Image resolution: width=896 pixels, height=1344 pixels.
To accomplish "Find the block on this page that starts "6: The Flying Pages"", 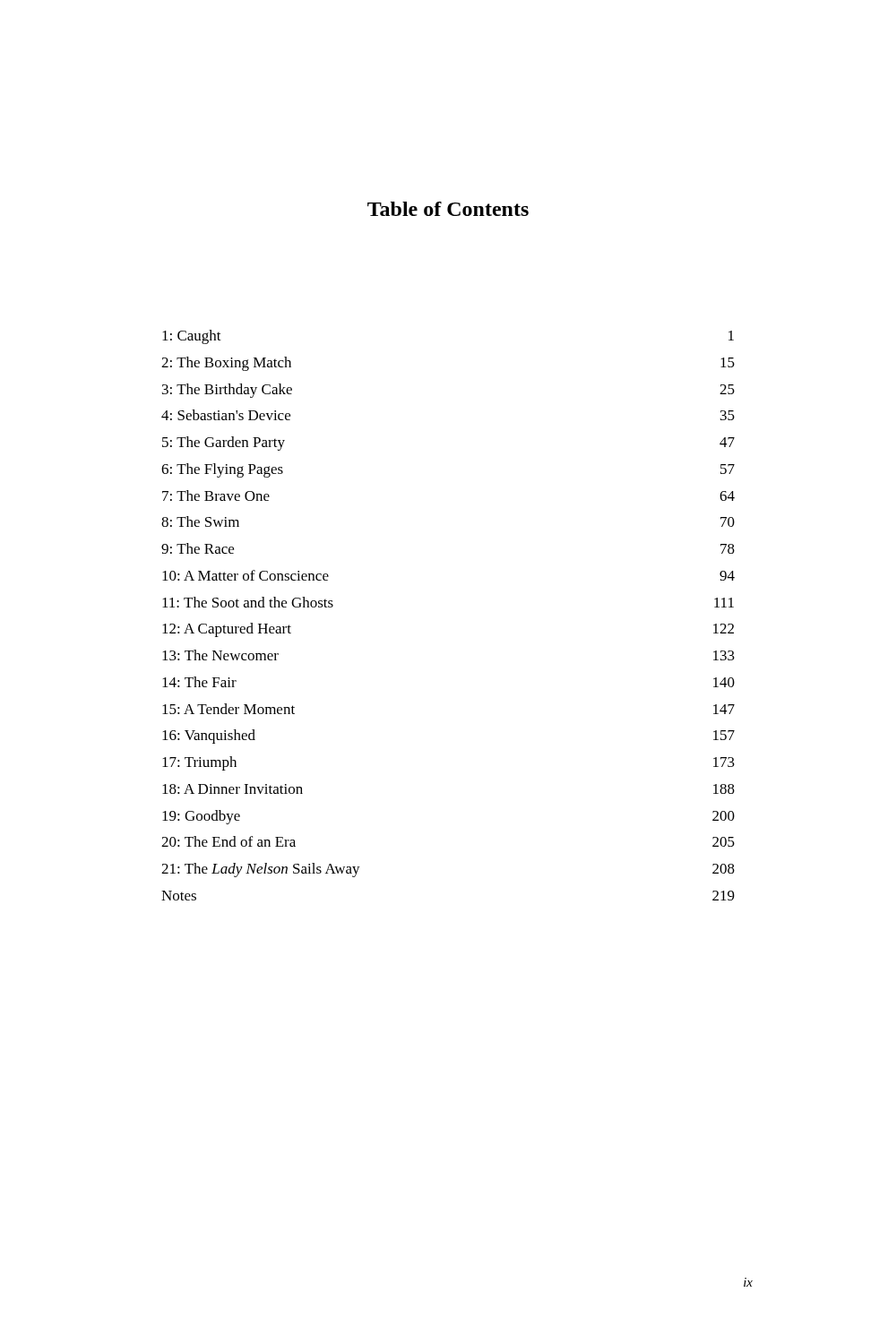I will pos(226,470).
